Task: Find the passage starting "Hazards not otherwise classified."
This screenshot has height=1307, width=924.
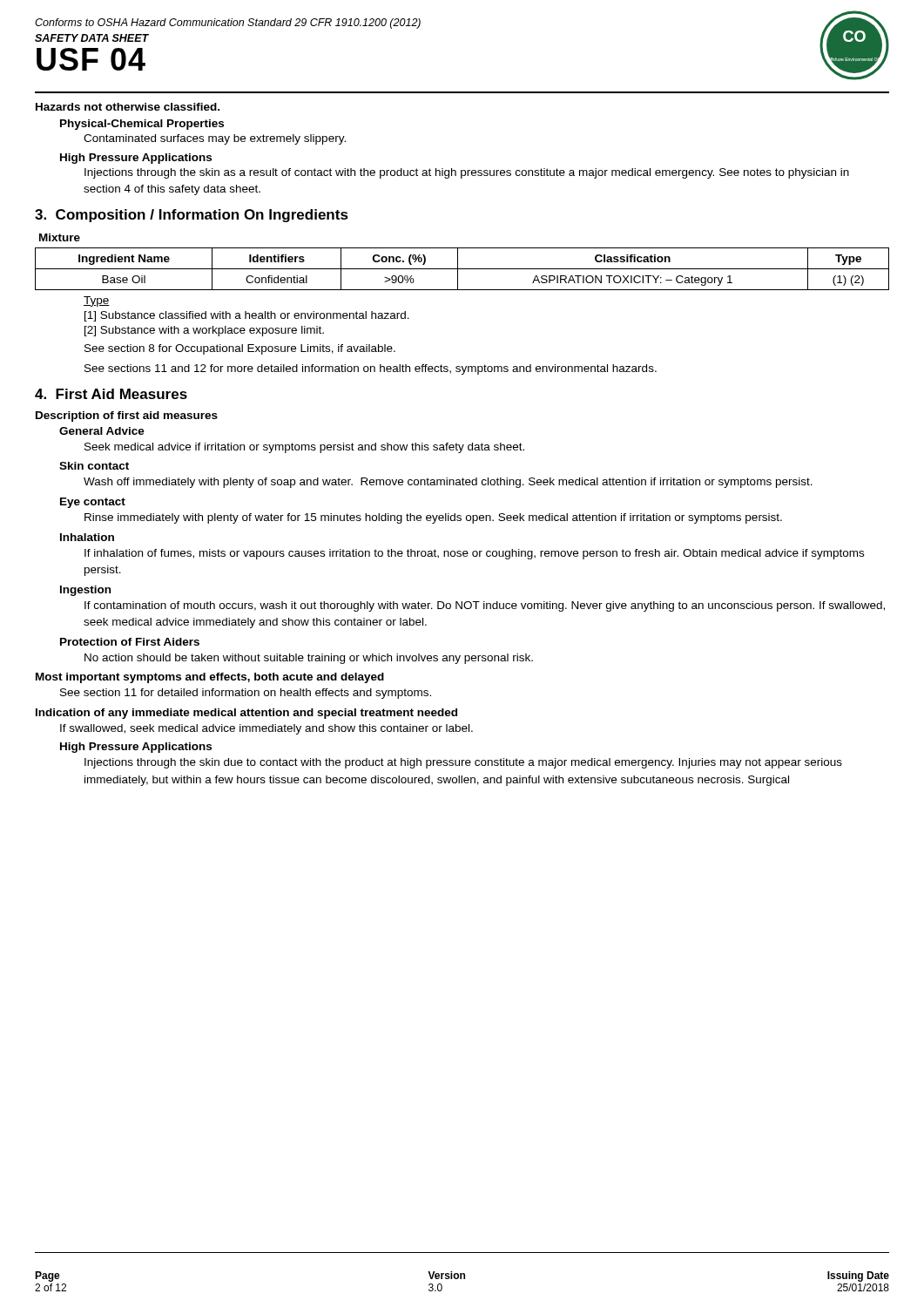Action: (128, 107)
